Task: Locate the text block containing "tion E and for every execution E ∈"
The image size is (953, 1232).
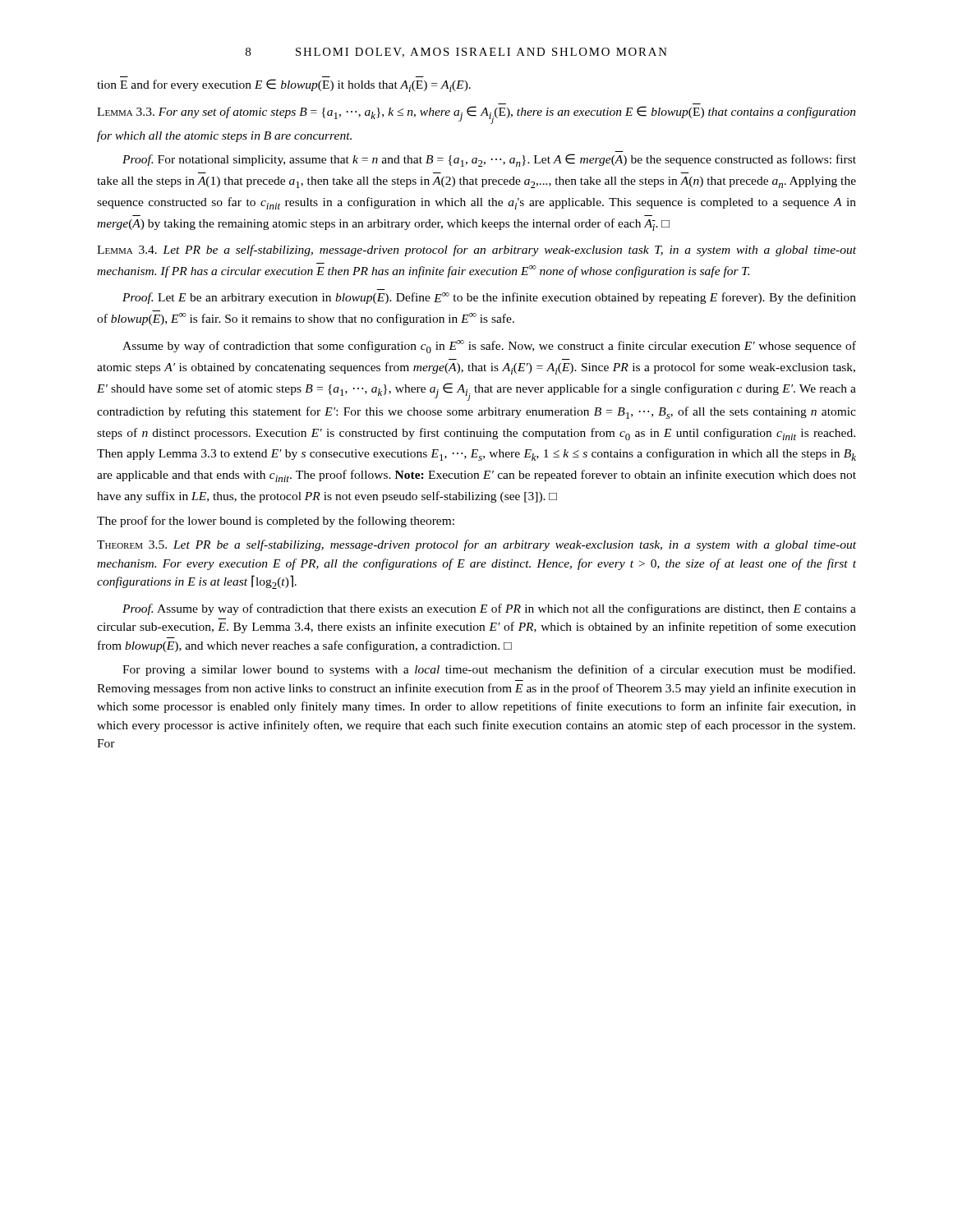Action: (x=284, y=86)
